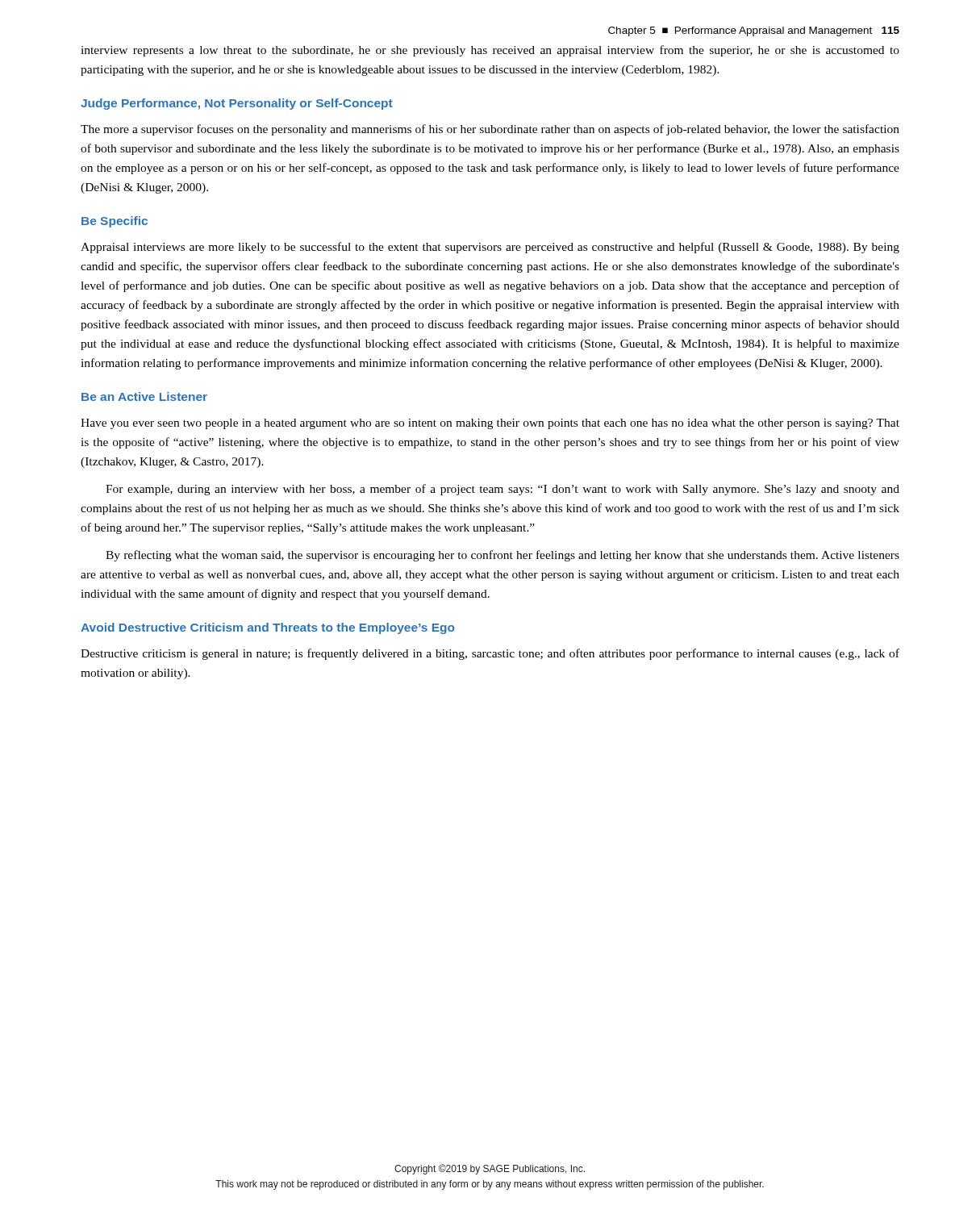Click on the passage starting "Appraisal interviews are more"
This screenshot has height=1210, width=980.
point(490,305)
